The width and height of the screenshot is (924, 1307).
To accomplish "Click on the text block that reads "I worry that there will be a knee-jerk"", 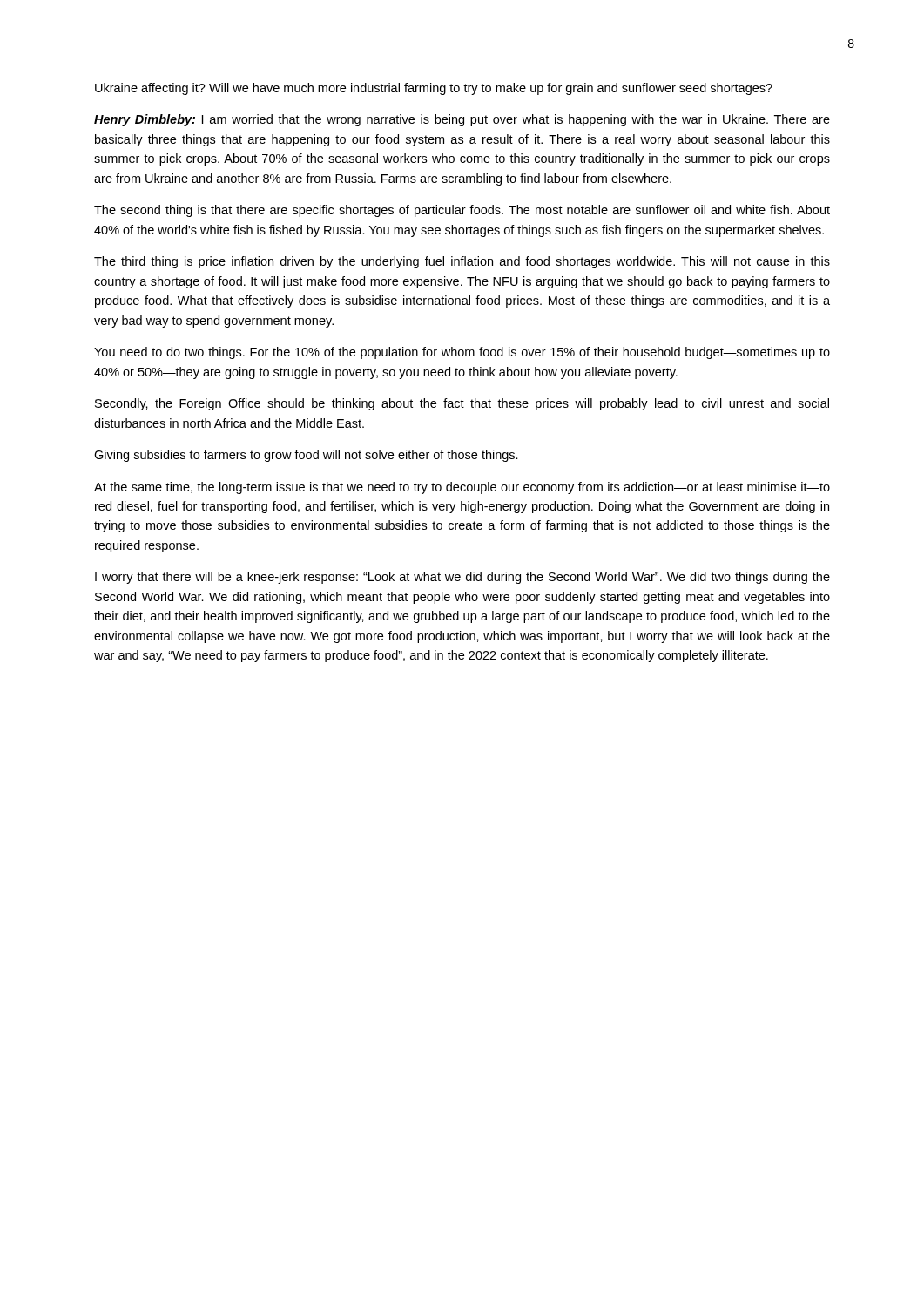I will pos(462,616).
